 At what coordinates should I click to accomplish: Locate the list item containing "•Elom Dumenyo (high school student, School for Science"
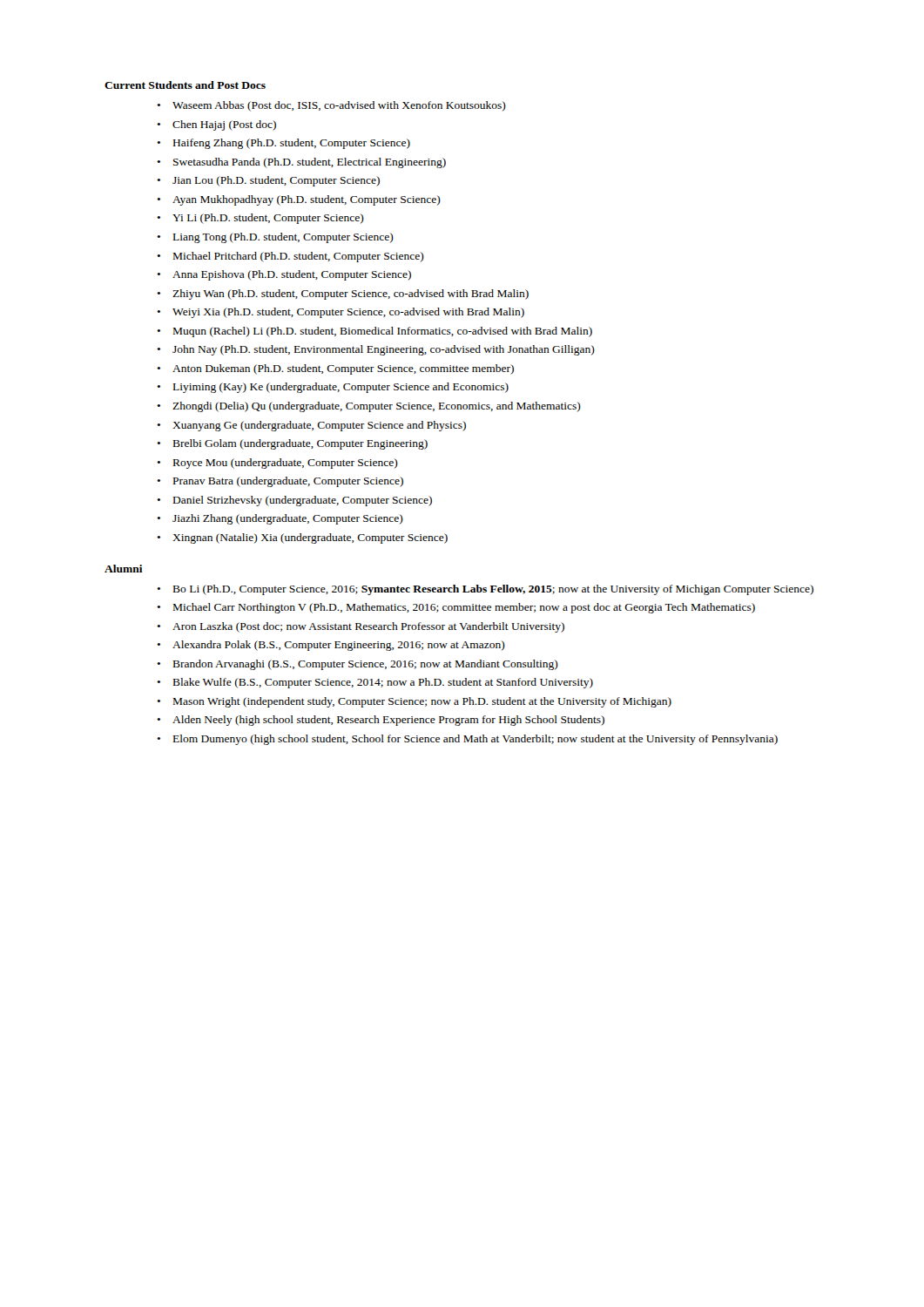coord(467,739)
